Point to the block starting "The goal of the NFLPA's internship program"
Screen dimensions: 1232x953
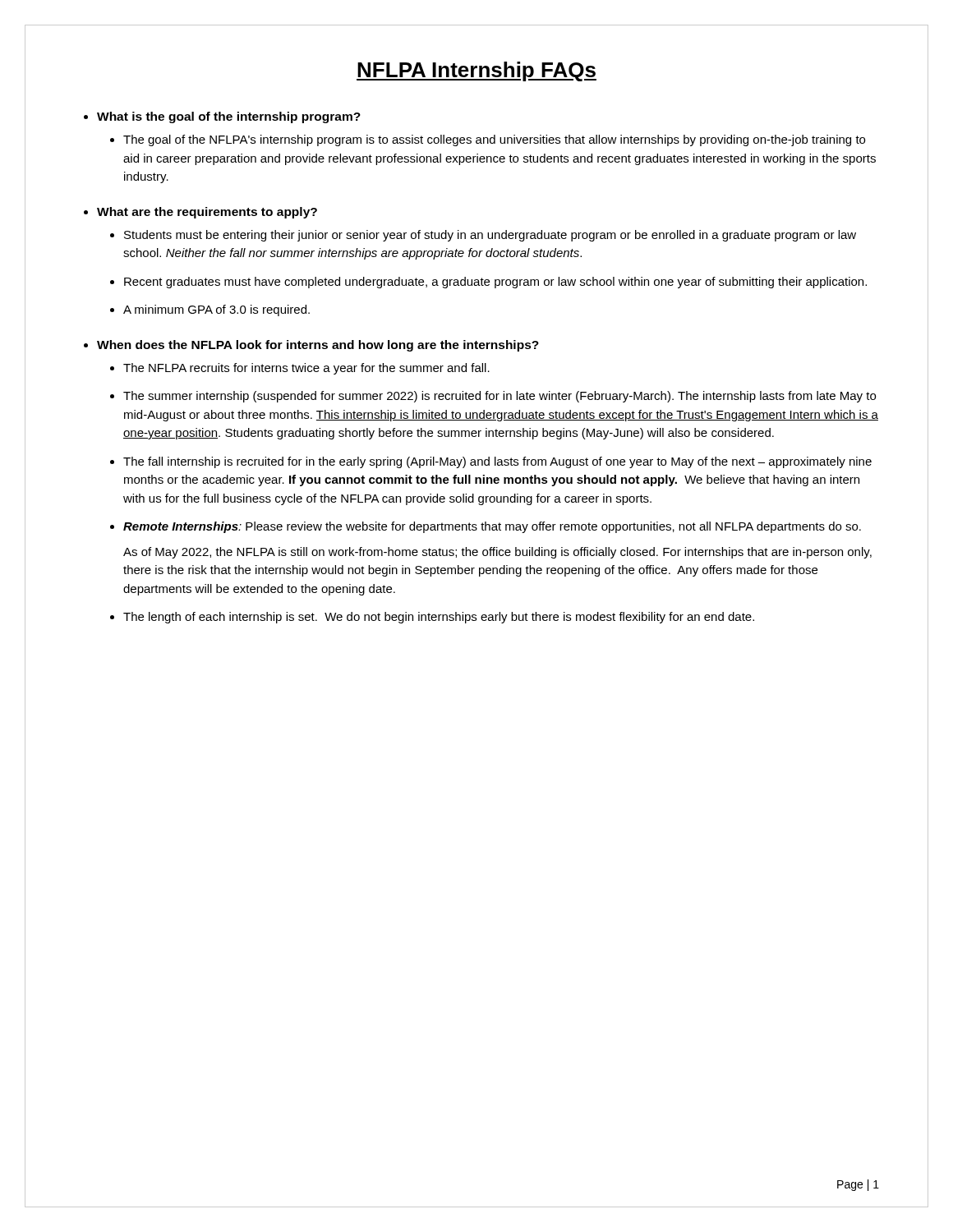pyautogui.click(x=500, y=158)
